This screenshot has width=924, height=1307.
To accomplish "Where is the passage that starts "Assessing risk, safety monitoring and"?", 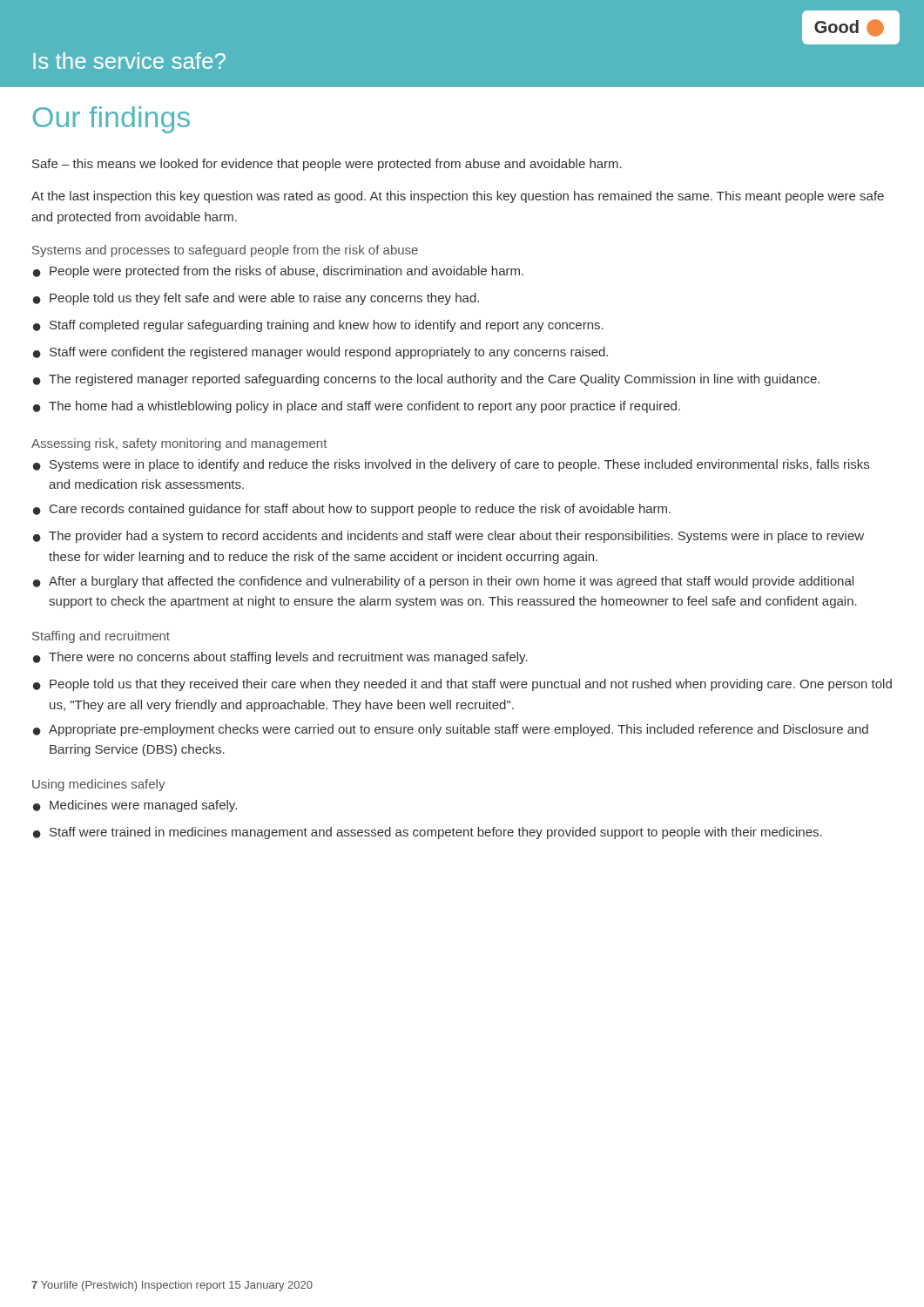I will coord(179,443).
